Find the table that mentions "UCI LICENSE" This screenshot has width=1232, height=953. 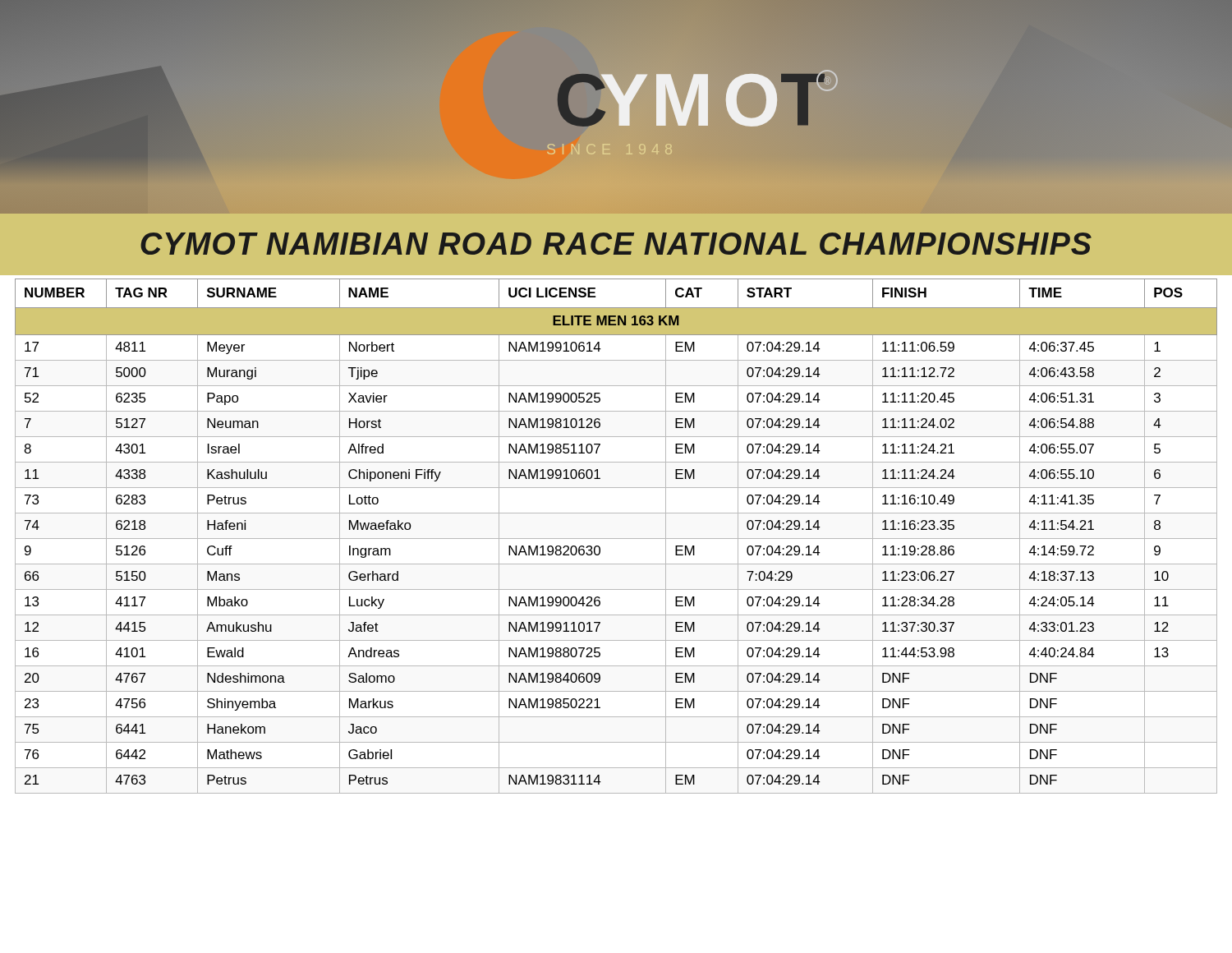pos(616,536)
